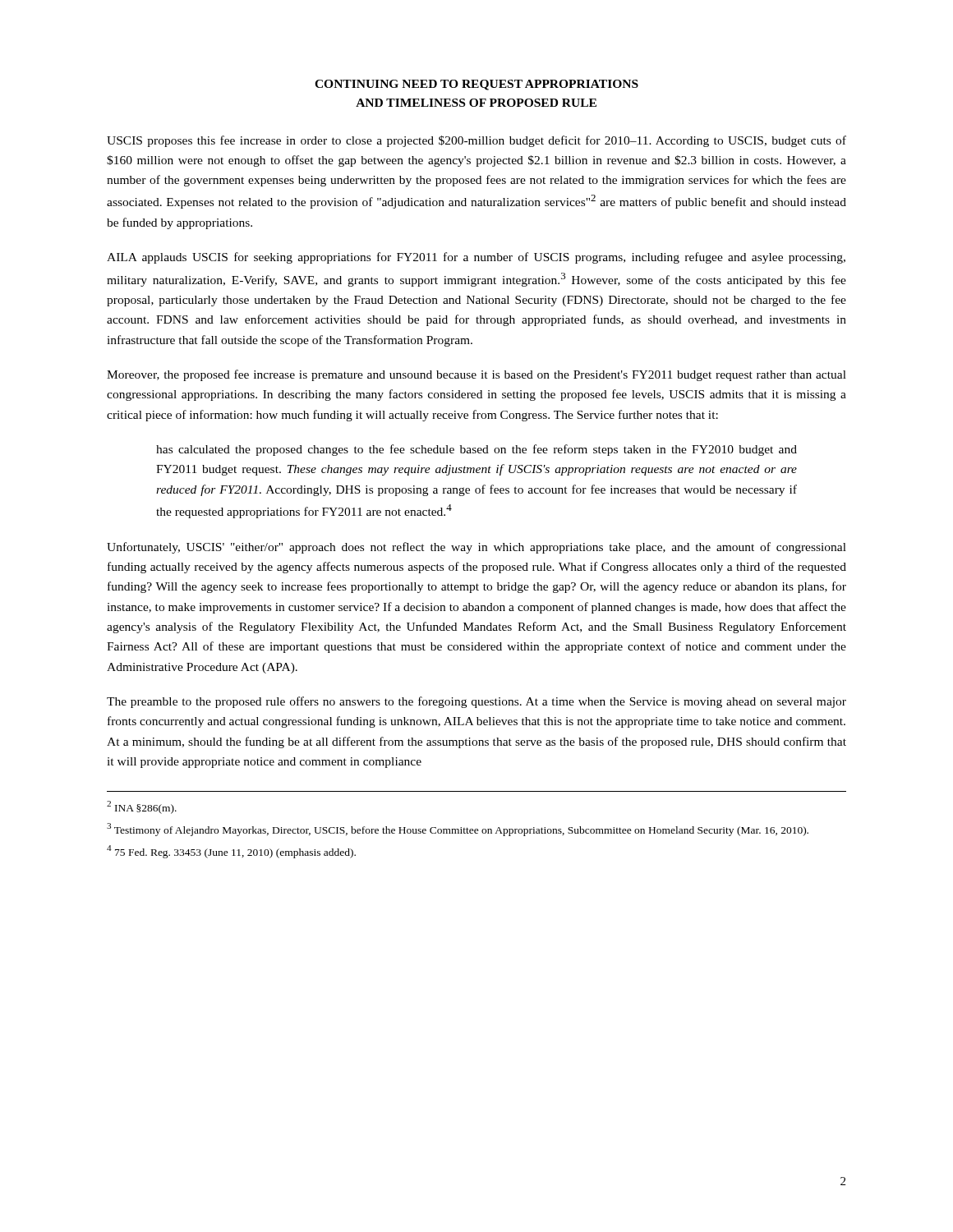The width and height of the screenshot is (953, 1232).
Task: Point to the region starting "The preamble to the proposed rule offers"
Action: coord(476,731)
